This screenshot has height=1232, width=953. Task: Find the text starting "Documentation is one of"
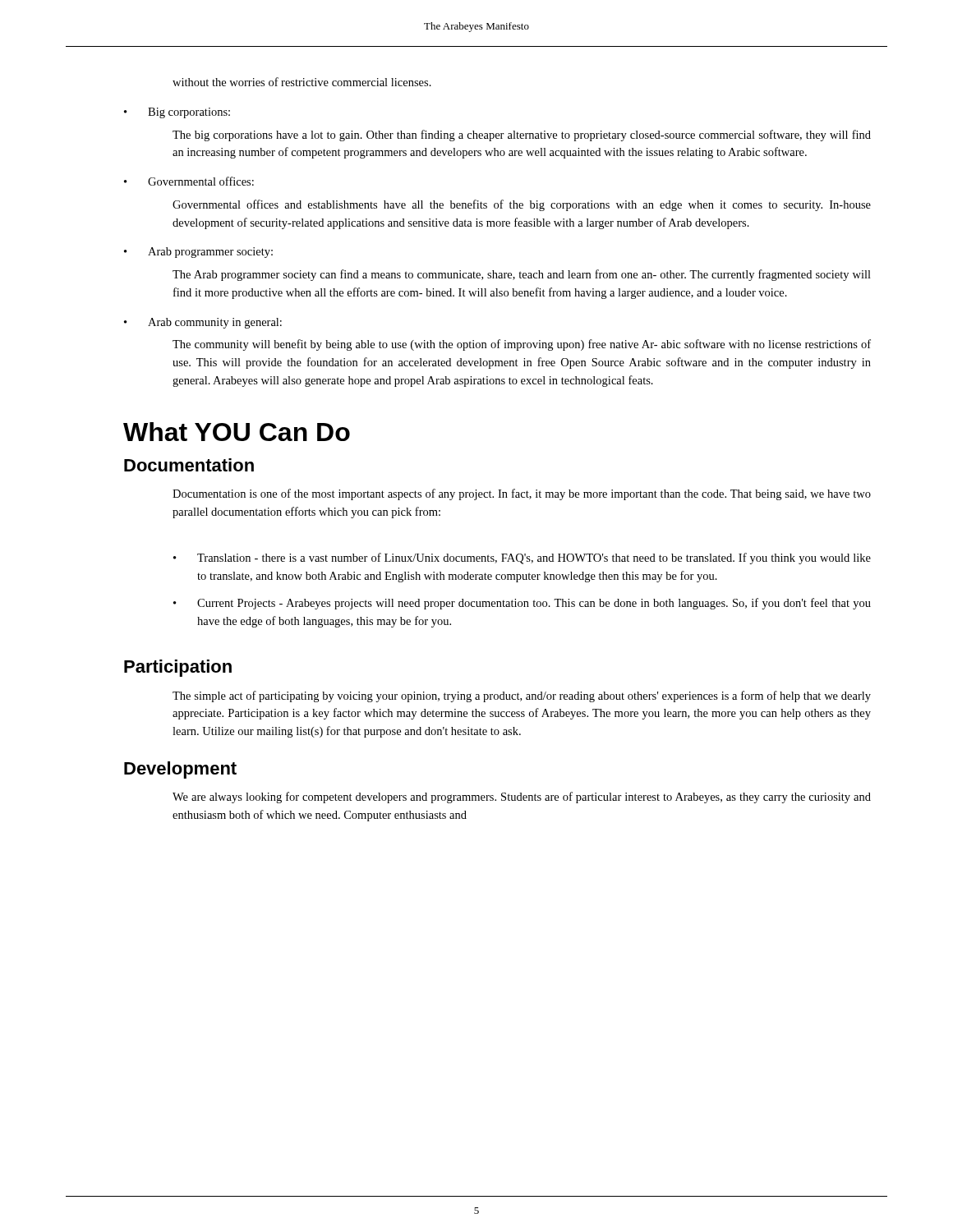pyautogui.click(x=522, y=503)
